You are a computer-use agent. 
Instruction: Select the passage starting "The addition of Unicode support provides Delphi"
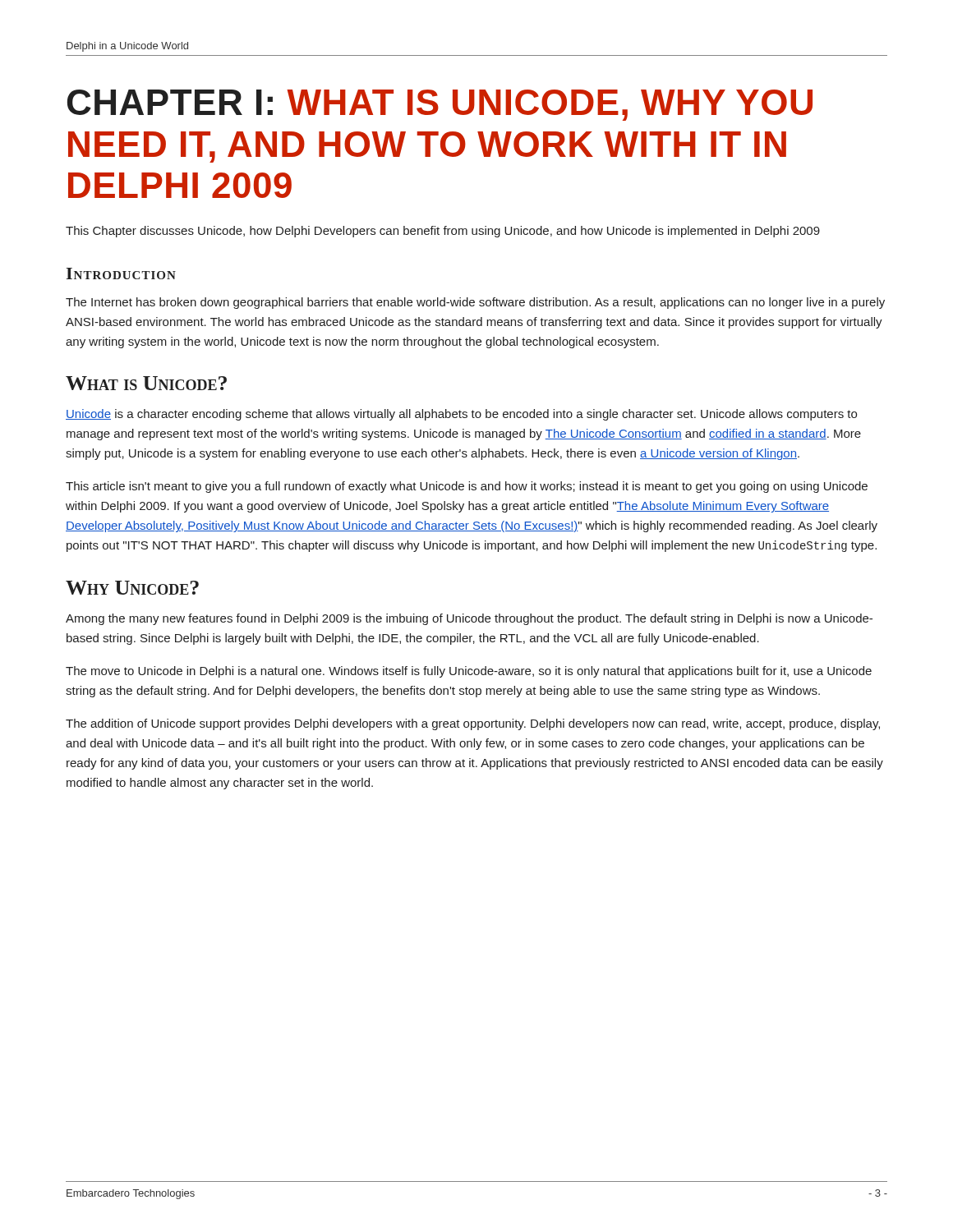(474, 752)
